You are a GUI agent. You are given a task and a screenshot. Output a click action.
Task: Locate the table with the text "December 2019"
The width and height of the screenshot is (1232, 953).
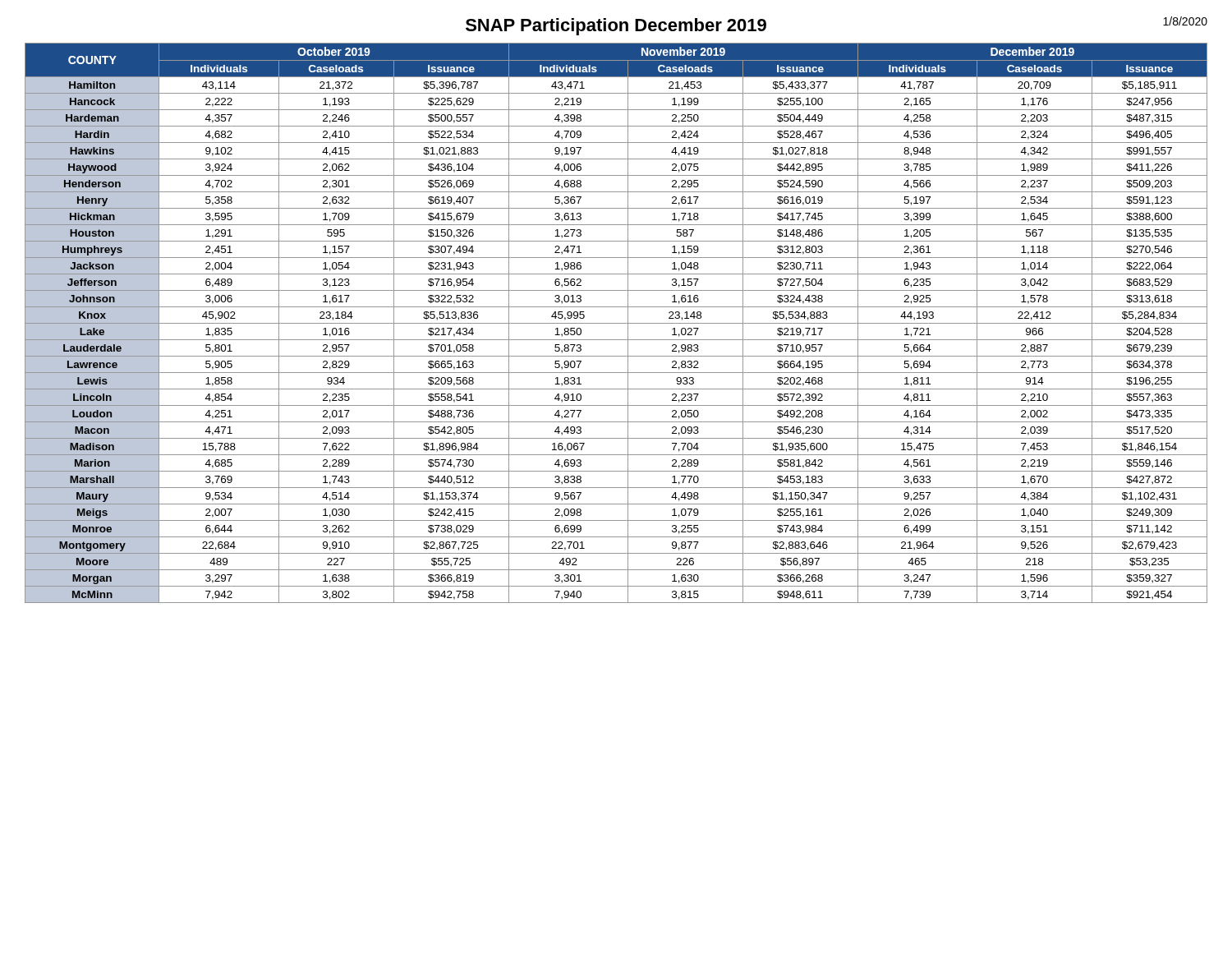click(616, 323)
